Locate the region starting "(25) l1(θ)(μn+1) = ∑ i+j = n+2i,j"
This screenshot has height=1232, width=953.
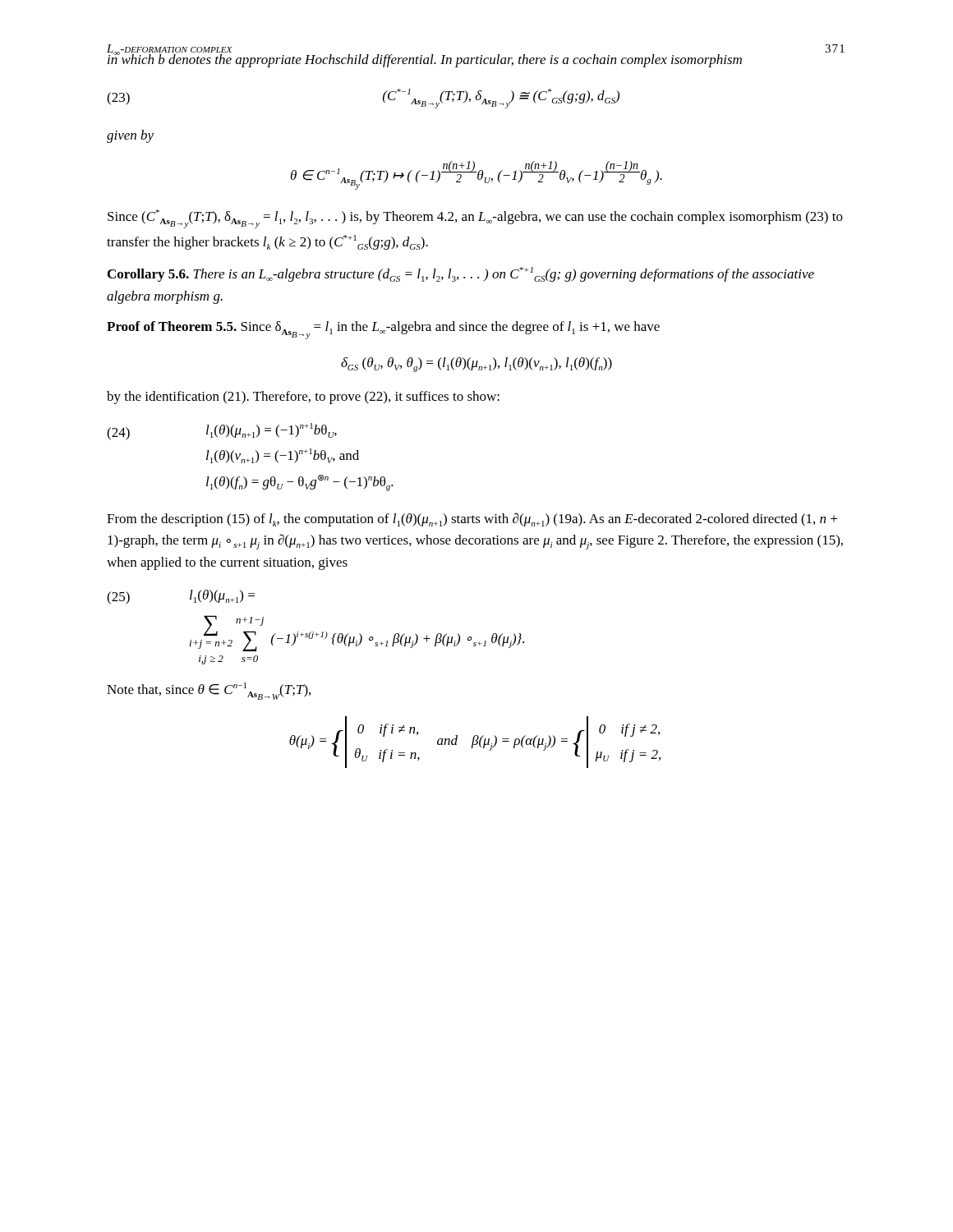click(476, 626)
